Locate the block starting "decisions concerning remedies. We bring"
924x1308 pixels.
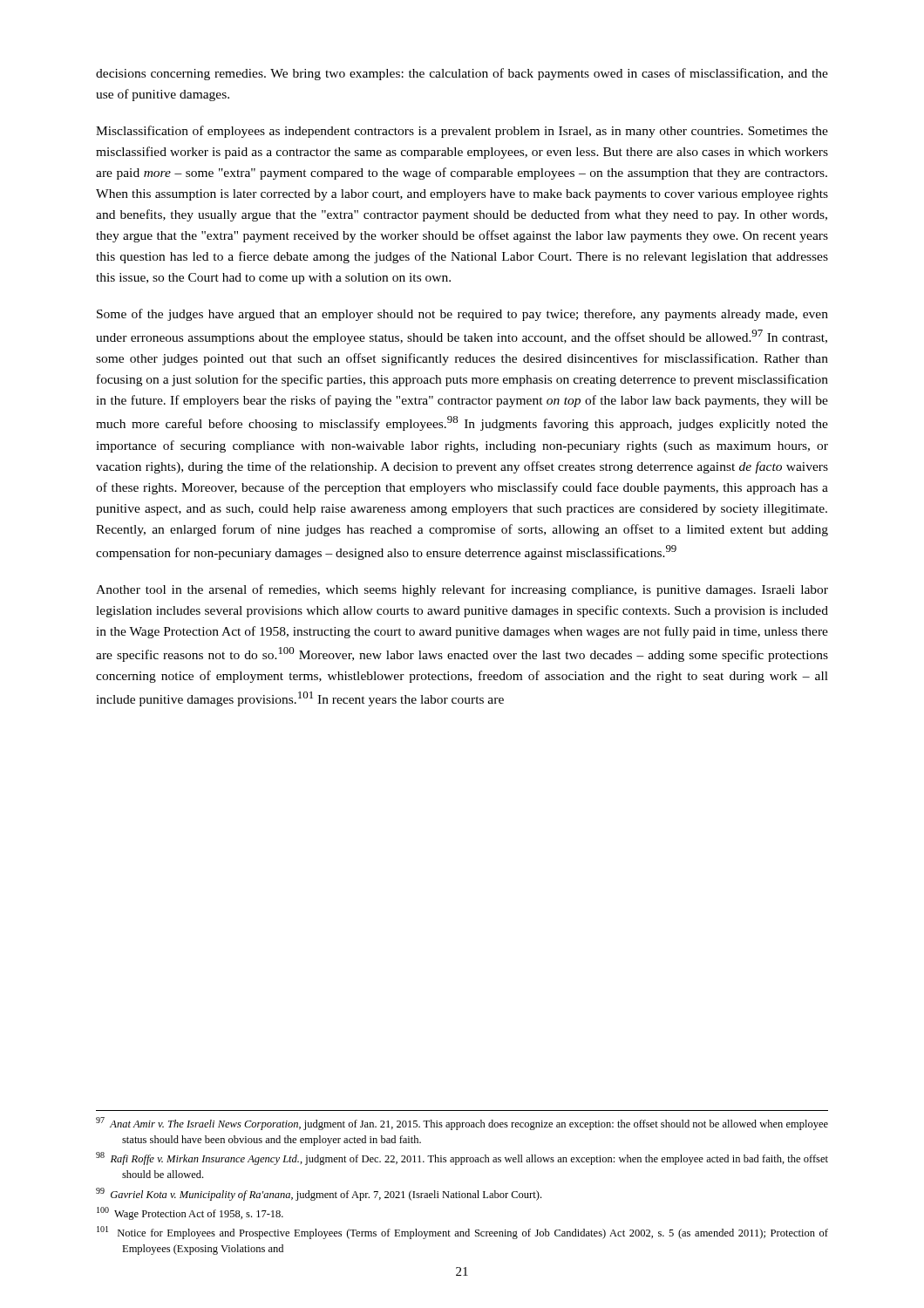[462, 83]
